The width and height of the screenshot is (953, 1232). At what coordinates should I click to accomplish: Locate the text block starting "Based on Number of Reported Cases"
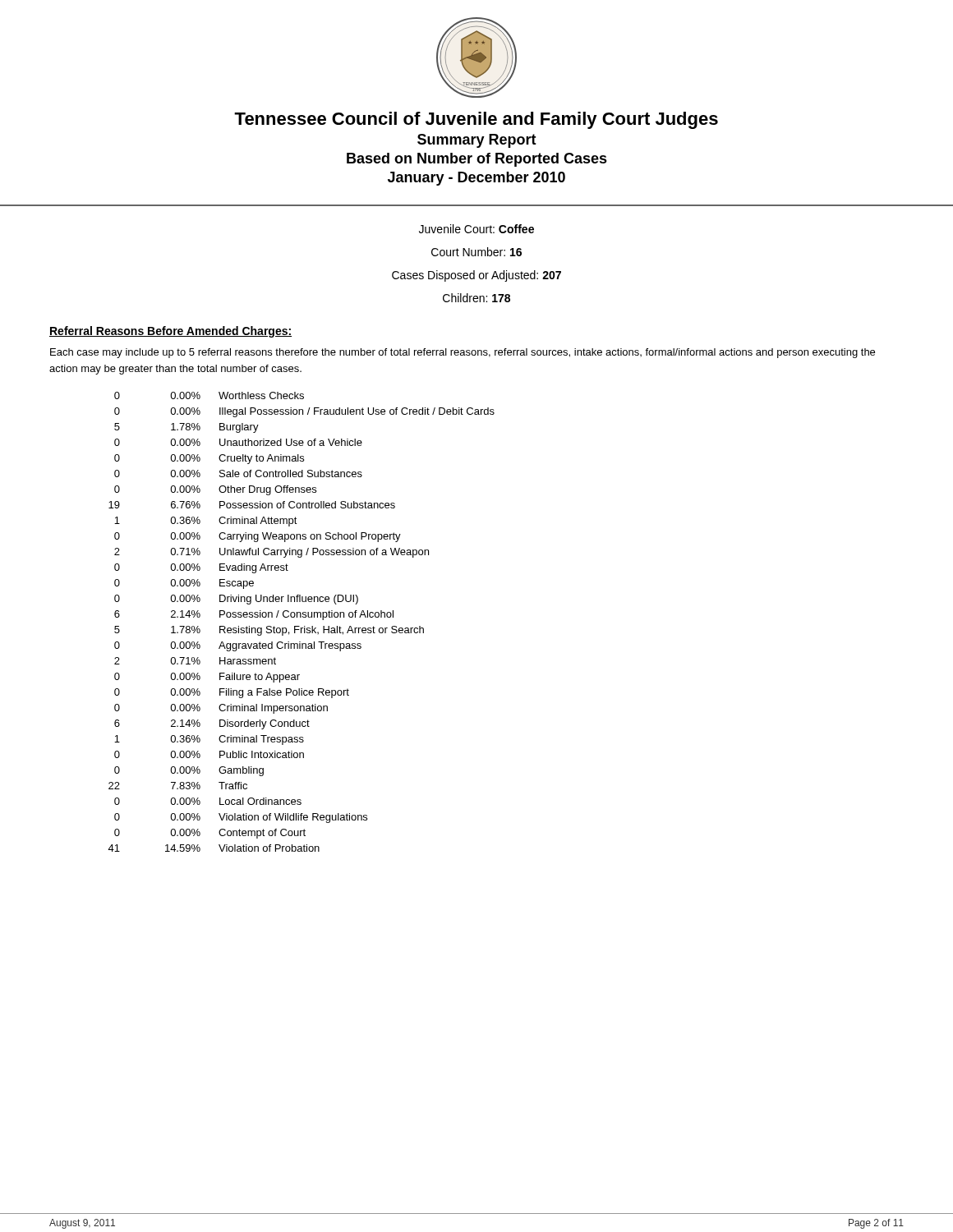click(x=476, y=158)
